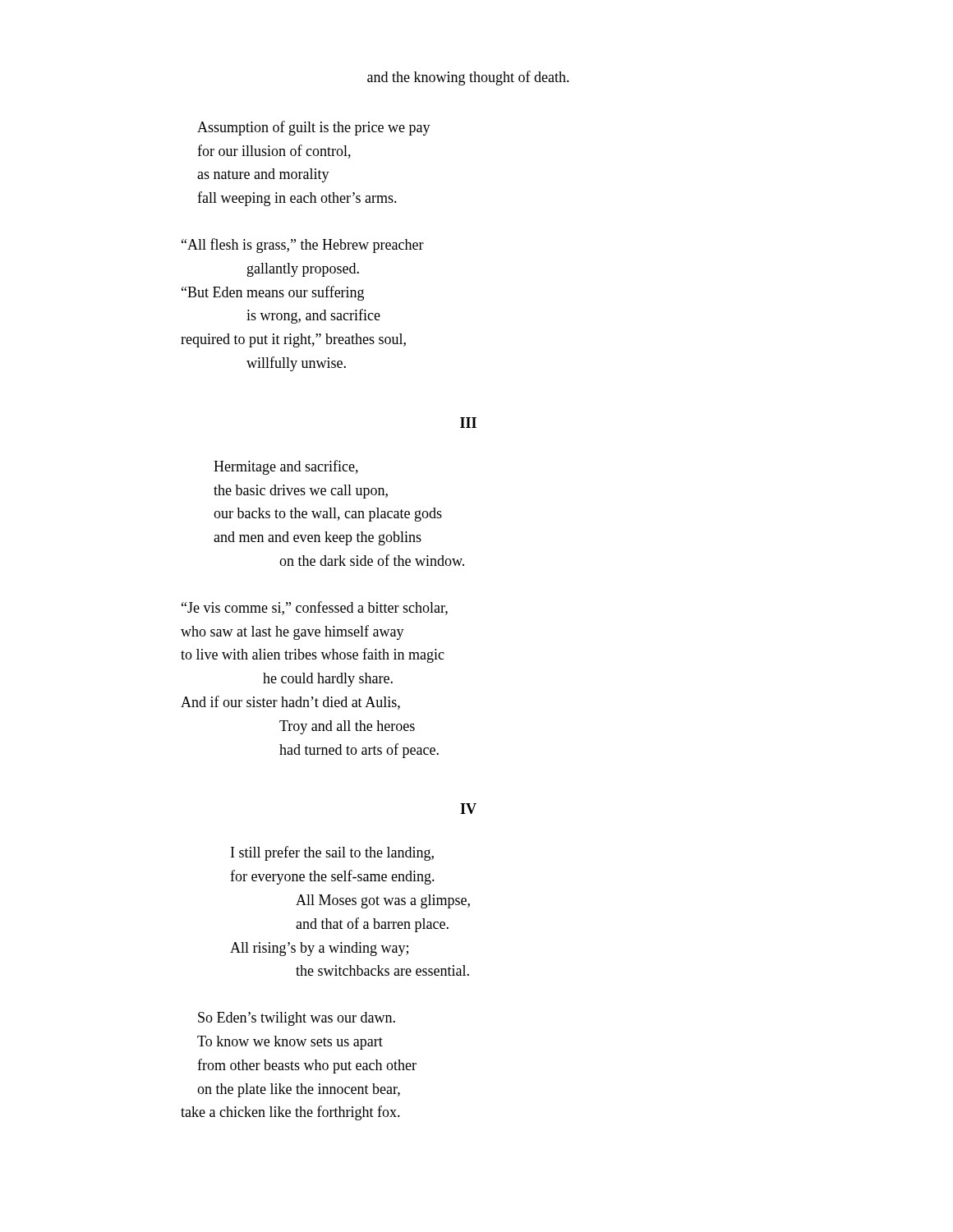Image resolution: width=953 pixels, height=1232 pixels.
Task: Navigate to the passage starting "Hermitage and sacrifice, the basic drives"
Action: pyautogui.click(x=286, y=467)
